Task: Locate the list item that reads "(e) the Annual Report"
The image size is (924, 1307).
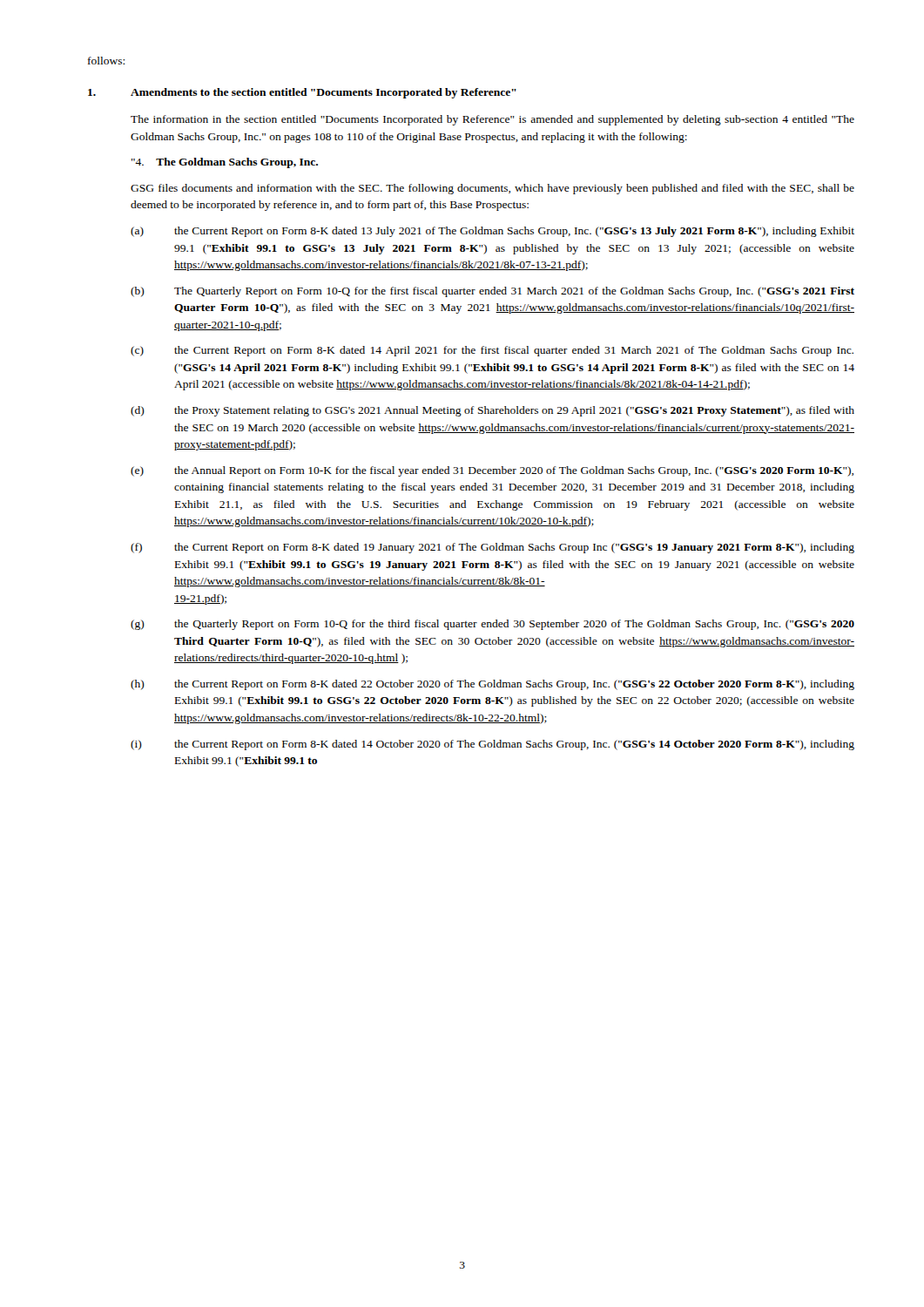Action: [492, 496]
